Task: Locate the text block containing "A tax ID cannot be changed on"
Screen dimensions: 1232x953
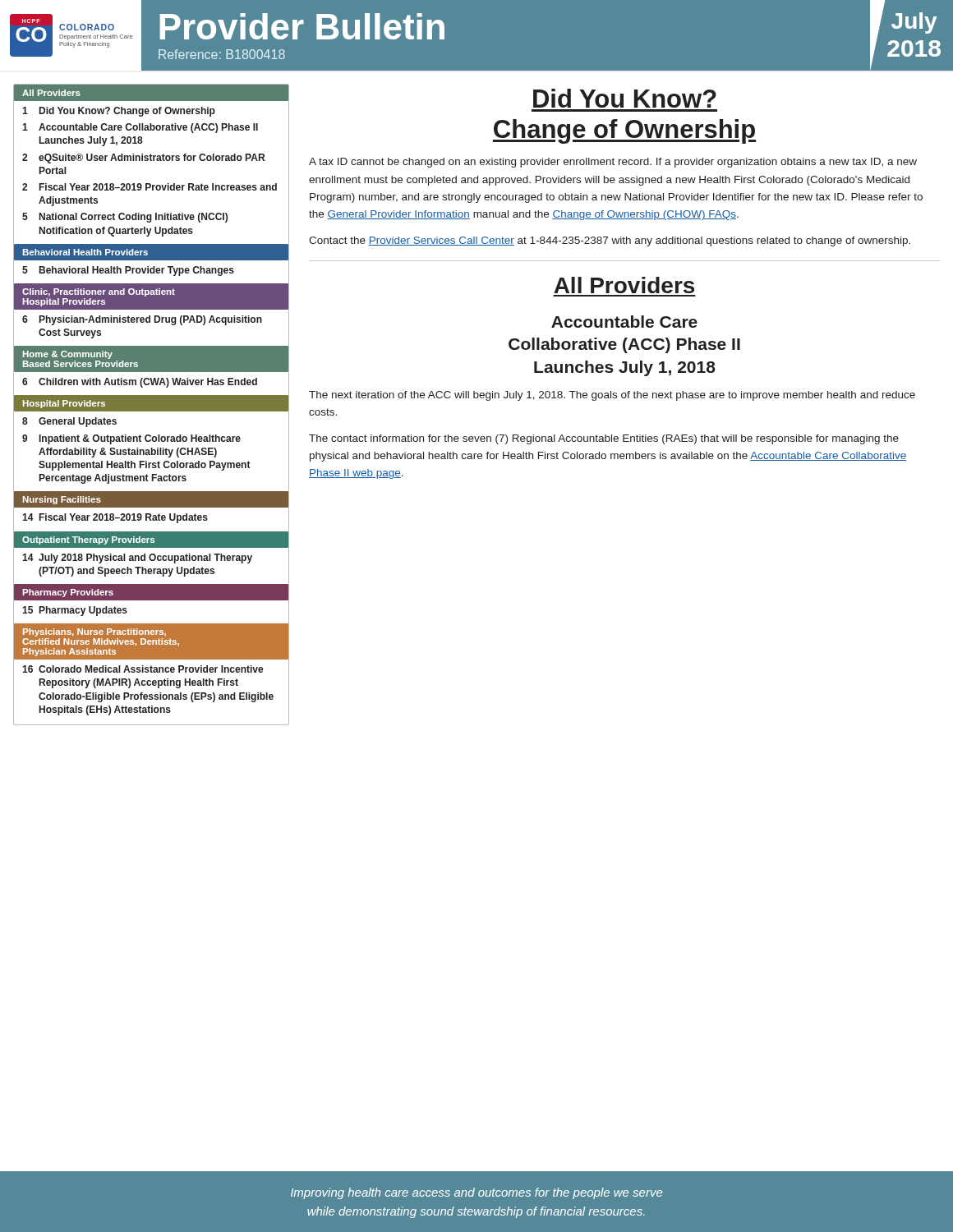Action: tap(616, 188)
